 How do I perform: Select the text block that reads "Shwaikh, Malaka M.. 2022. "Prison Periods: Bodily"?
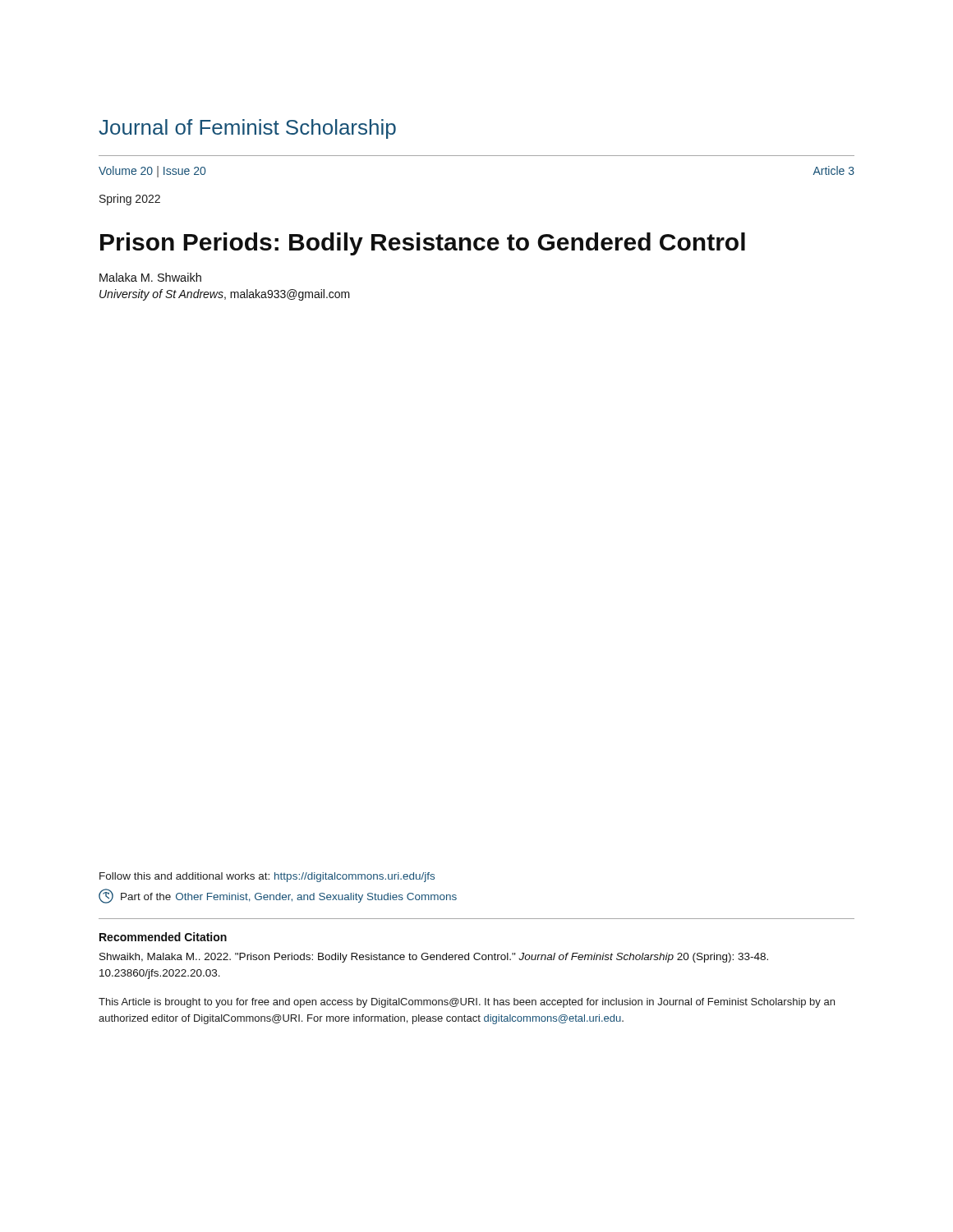click(434, 965)
